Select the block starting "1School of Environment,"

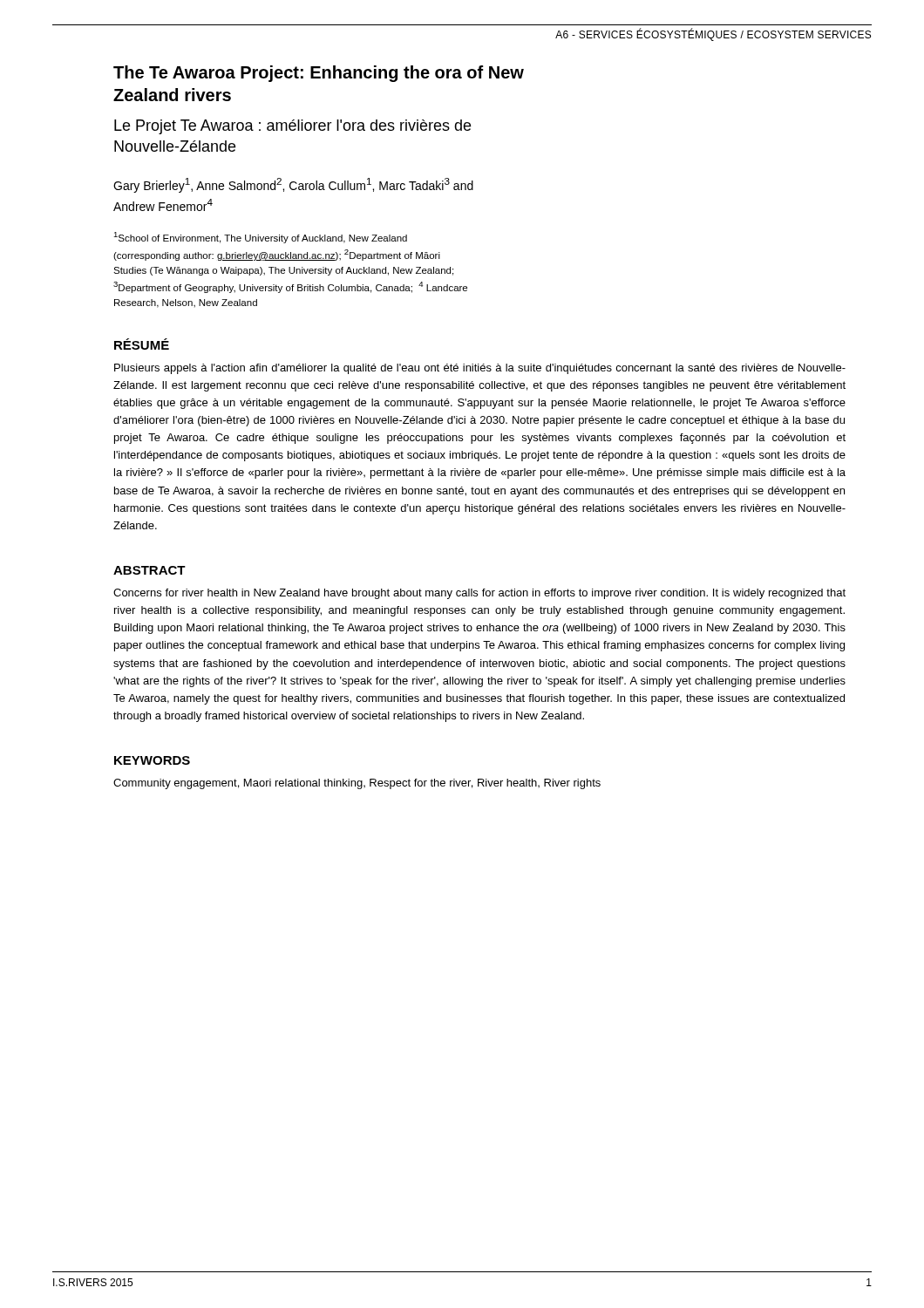(291, 269)
